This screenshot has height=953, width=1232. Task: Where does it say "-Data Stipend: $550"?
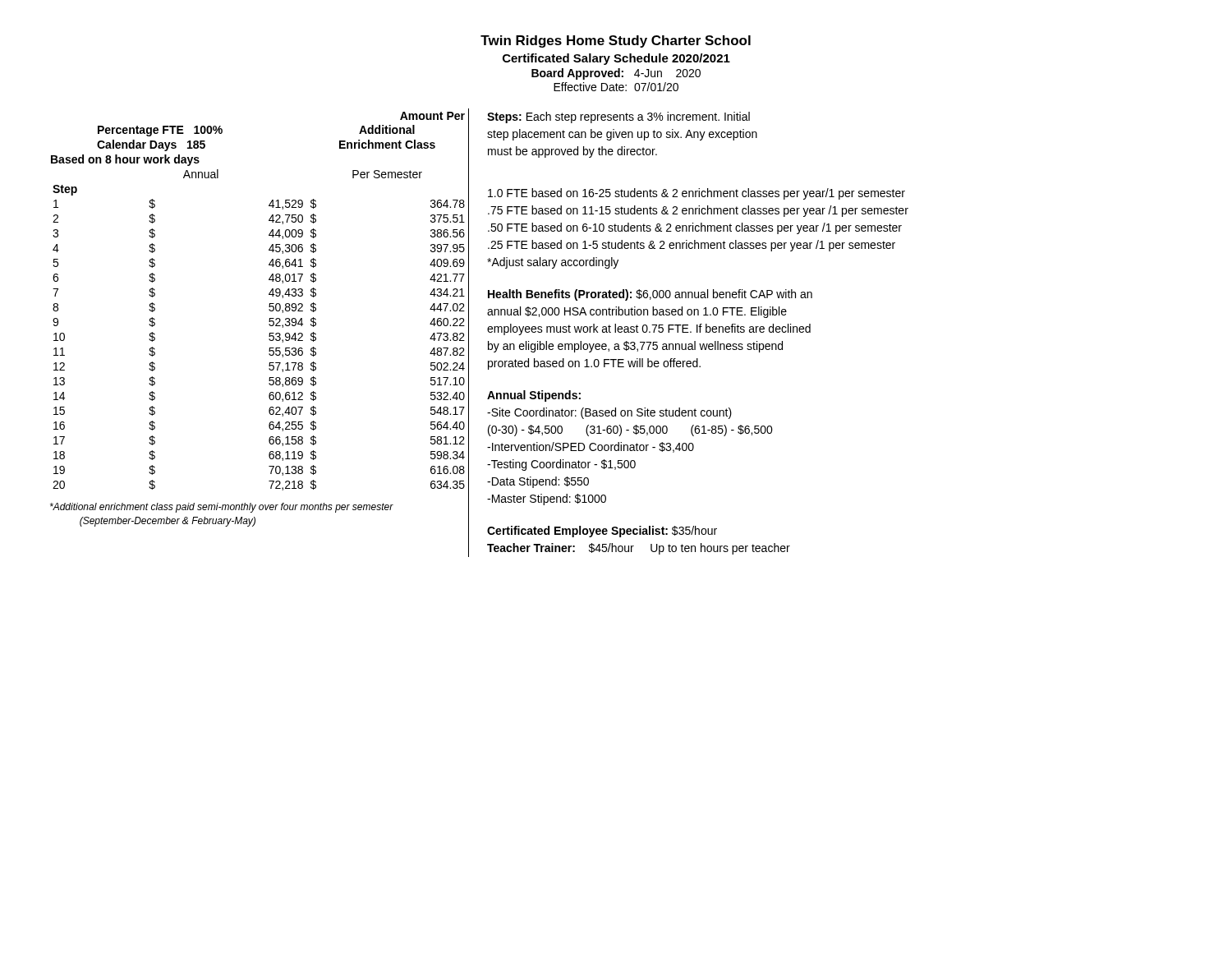coord(538,481)
